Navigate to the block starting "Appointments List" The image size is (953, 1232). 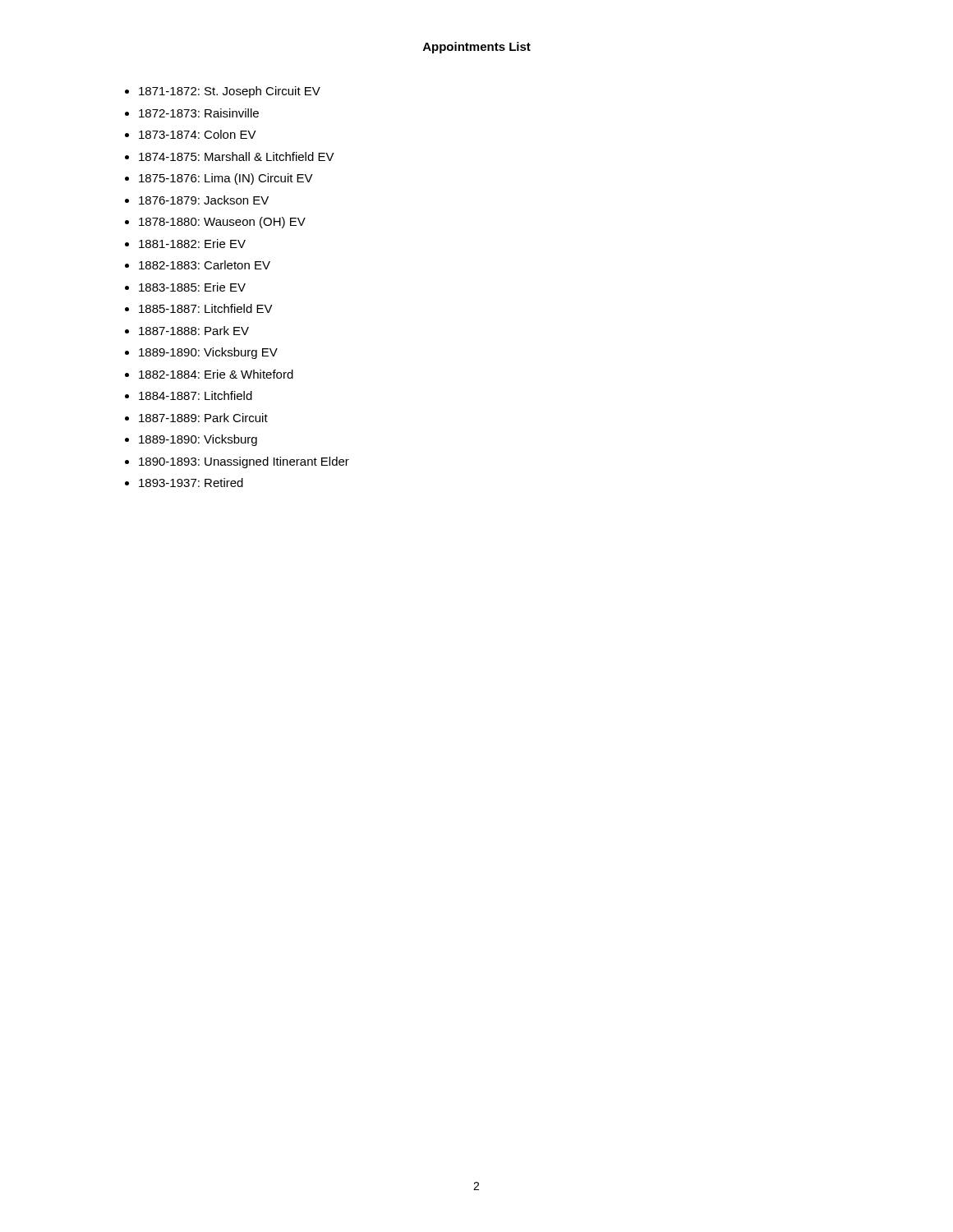(x=476, y=46)
